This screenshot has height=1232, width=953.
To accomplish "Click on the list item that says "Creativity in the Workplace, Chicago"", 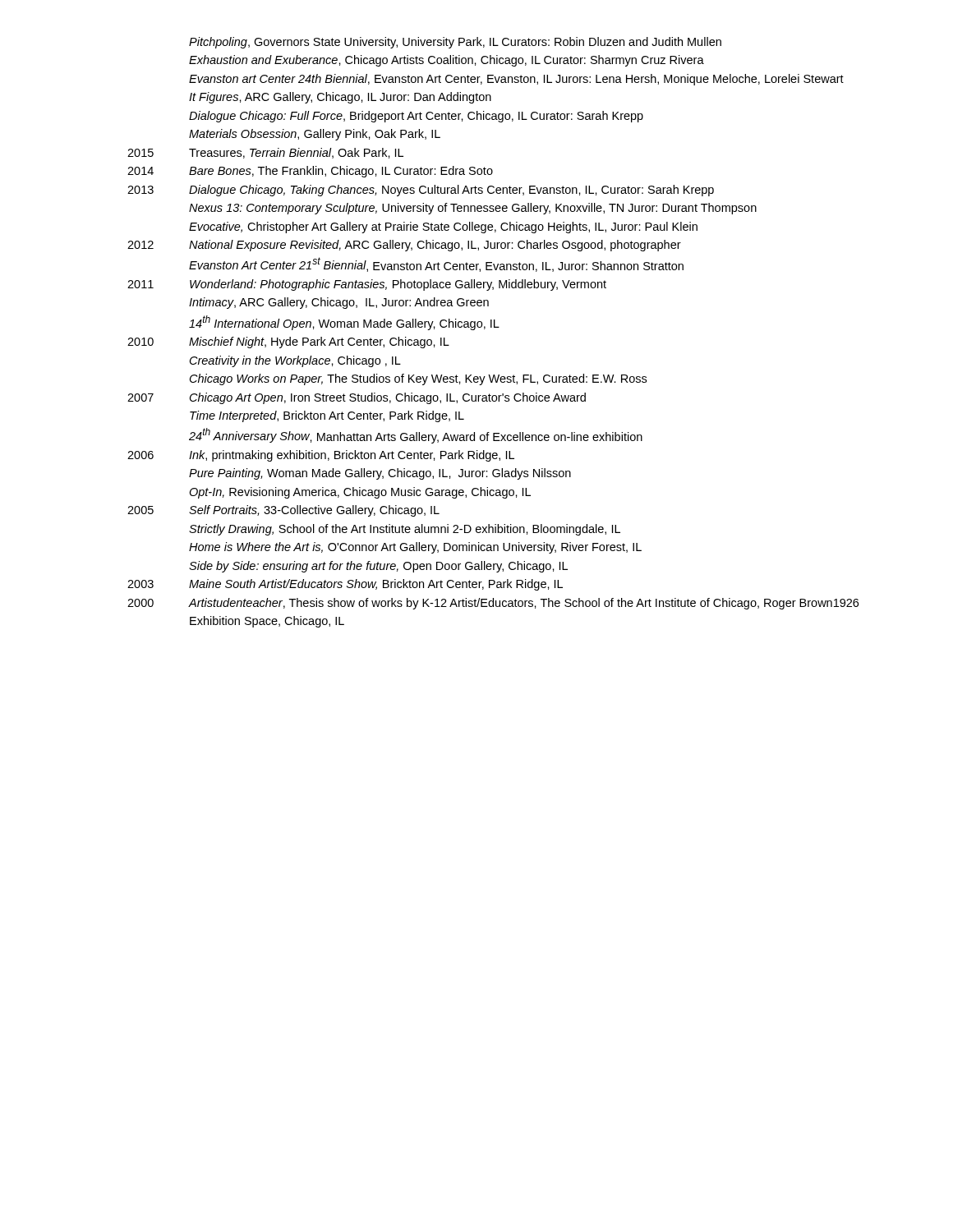I will pyautogui.click(x=295, y=361).
